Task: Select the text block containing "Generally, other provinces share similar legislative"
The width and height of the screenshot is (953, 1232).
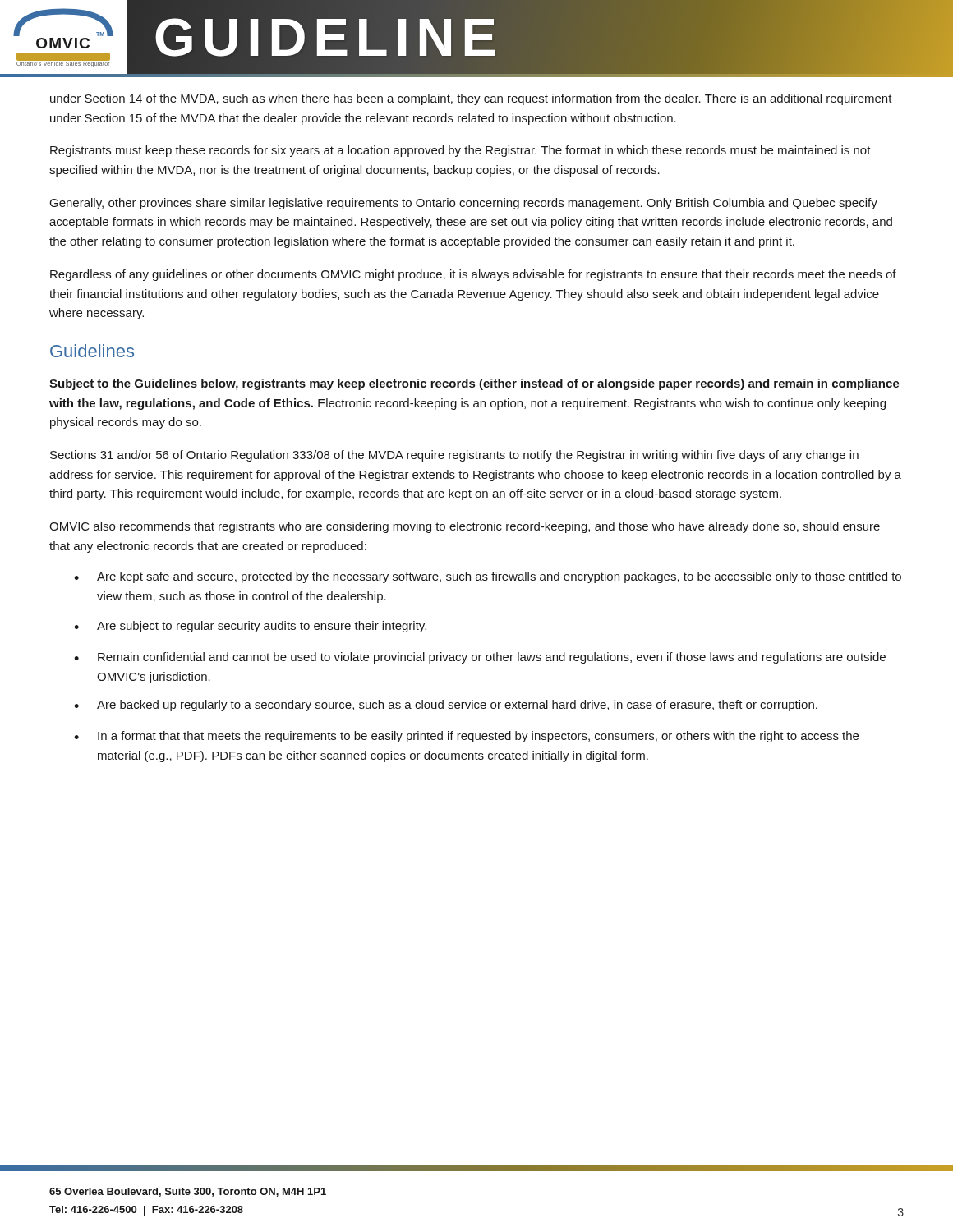Action: [471, 222]
